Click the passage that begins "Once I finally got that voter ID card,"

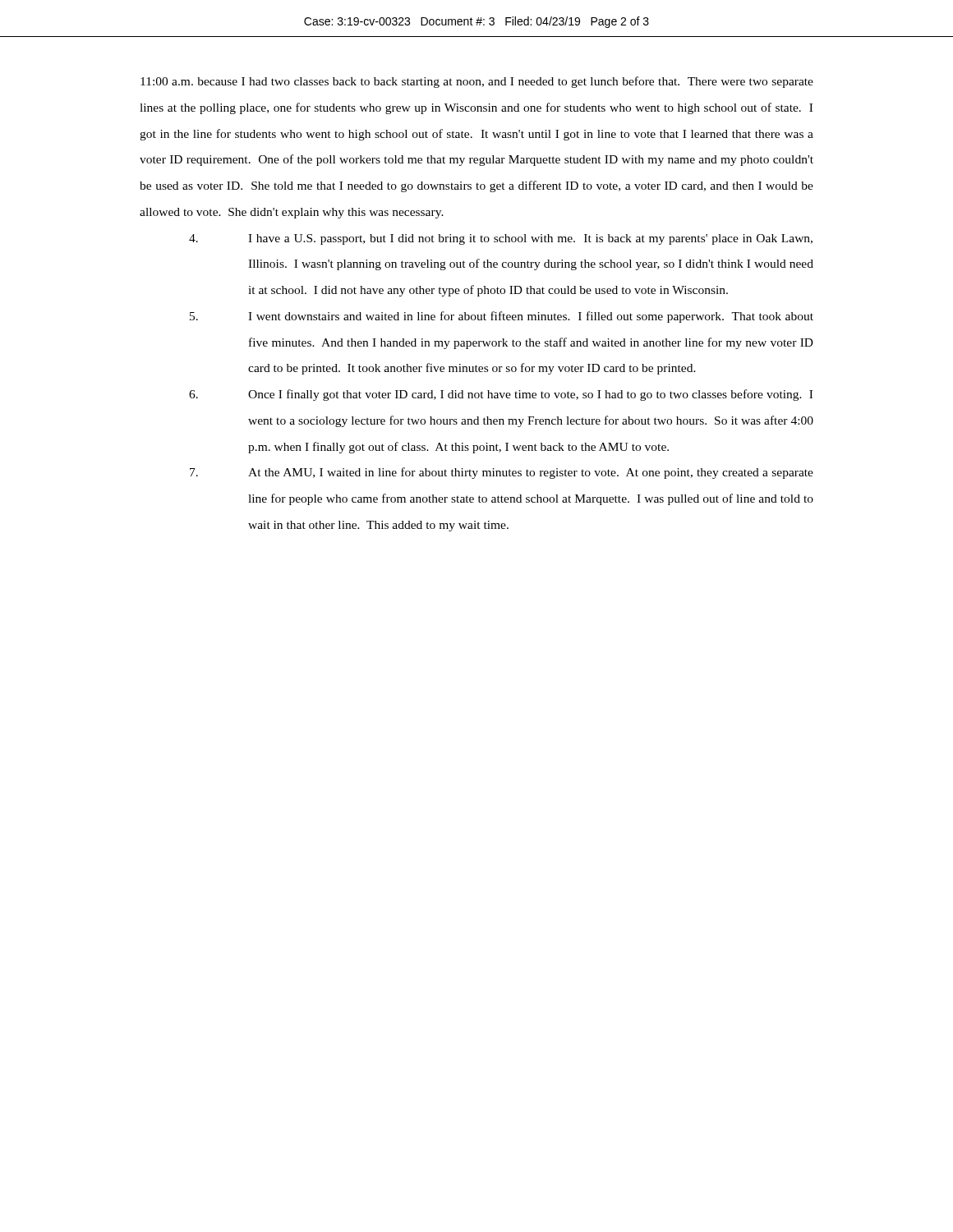coord(476,420)
